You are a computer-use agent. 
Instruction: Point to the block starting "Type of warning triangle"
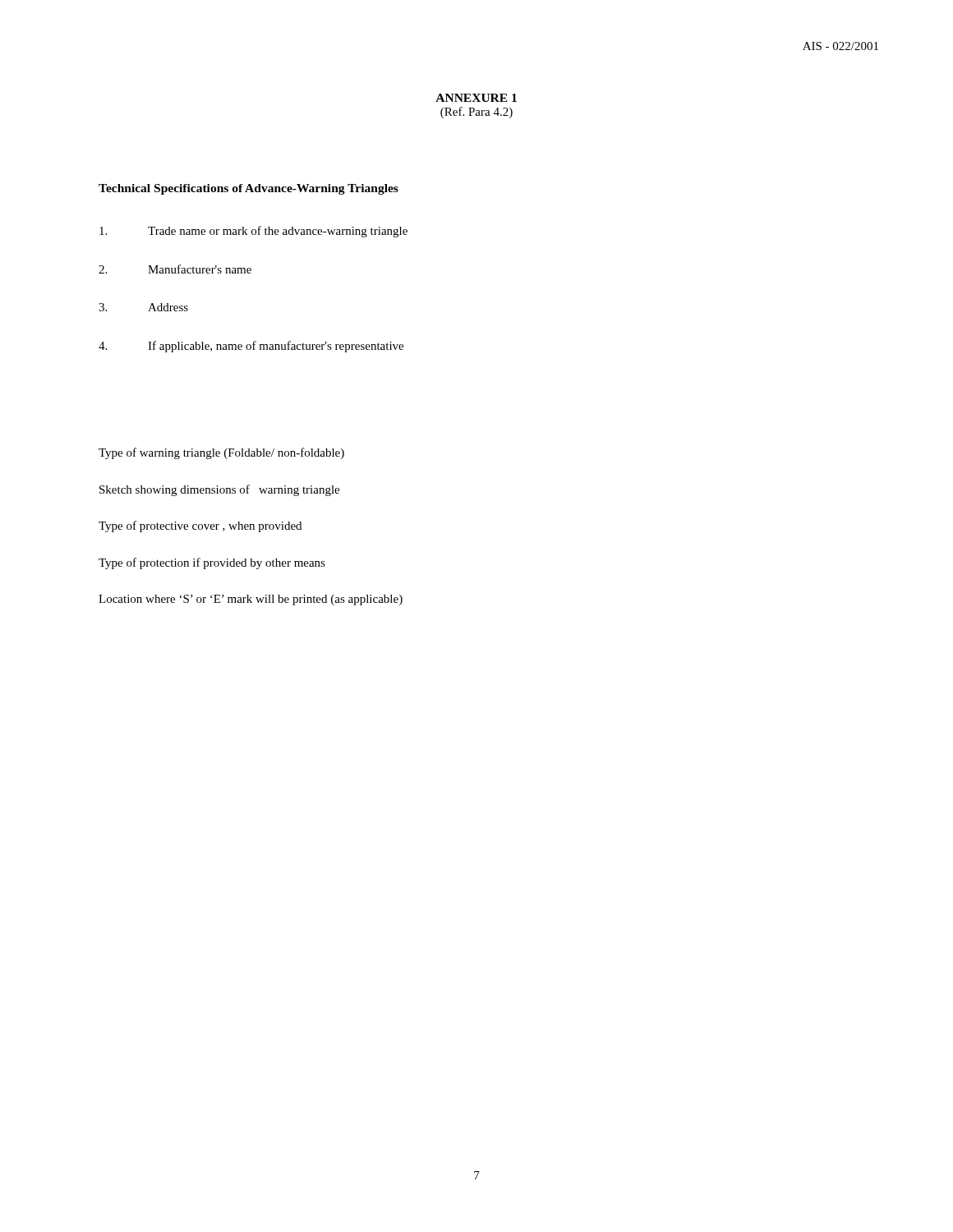pos(221,453)
